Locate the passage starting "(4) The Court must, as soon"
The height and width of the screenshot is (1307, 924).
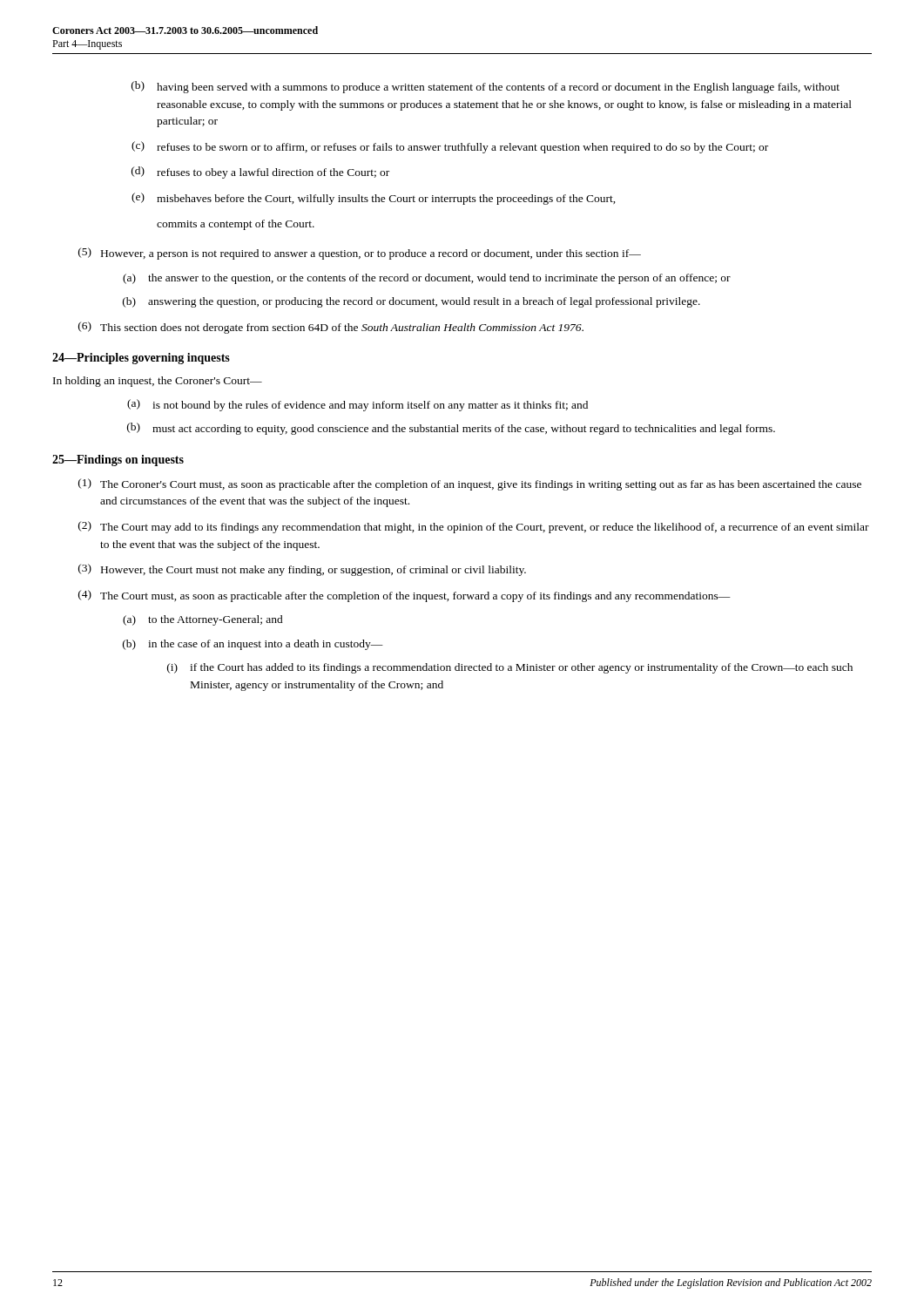click(x=405, y=596)
